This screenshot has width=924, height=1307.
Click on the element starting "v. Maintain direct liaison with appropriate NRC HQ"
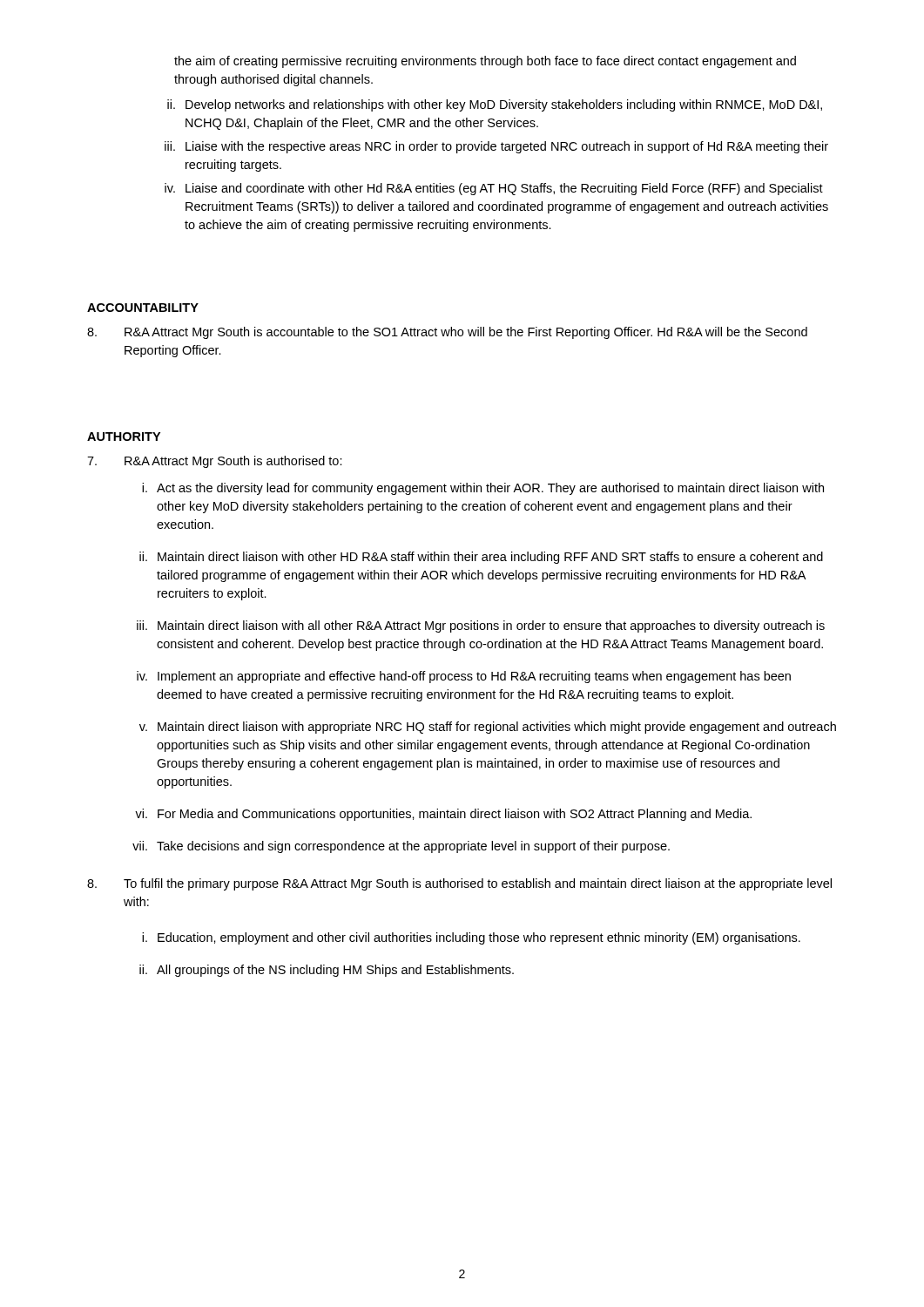(474, 755)
